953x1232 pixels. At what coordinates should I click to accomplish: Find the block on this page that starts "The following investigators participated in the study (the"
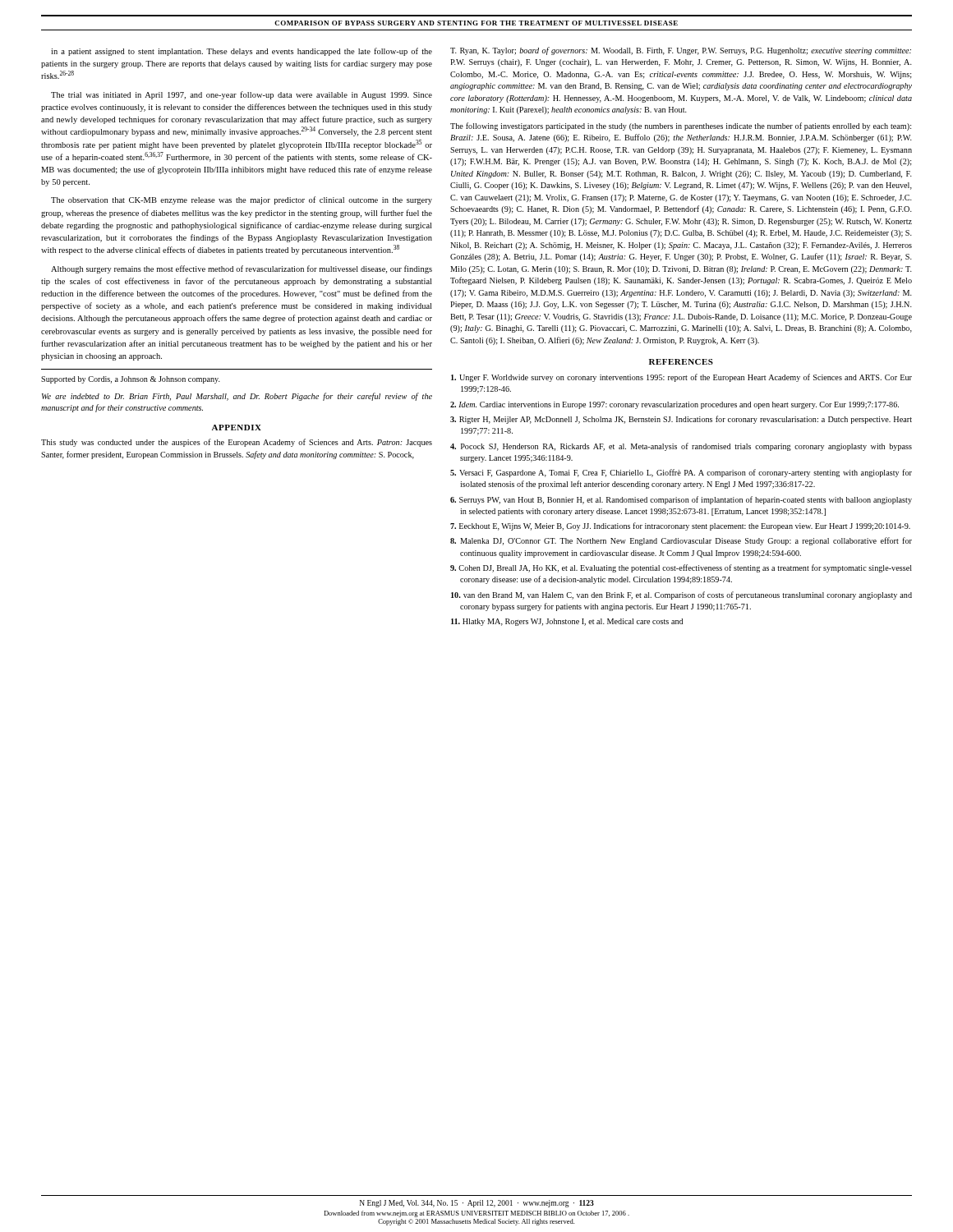[681, 233]
